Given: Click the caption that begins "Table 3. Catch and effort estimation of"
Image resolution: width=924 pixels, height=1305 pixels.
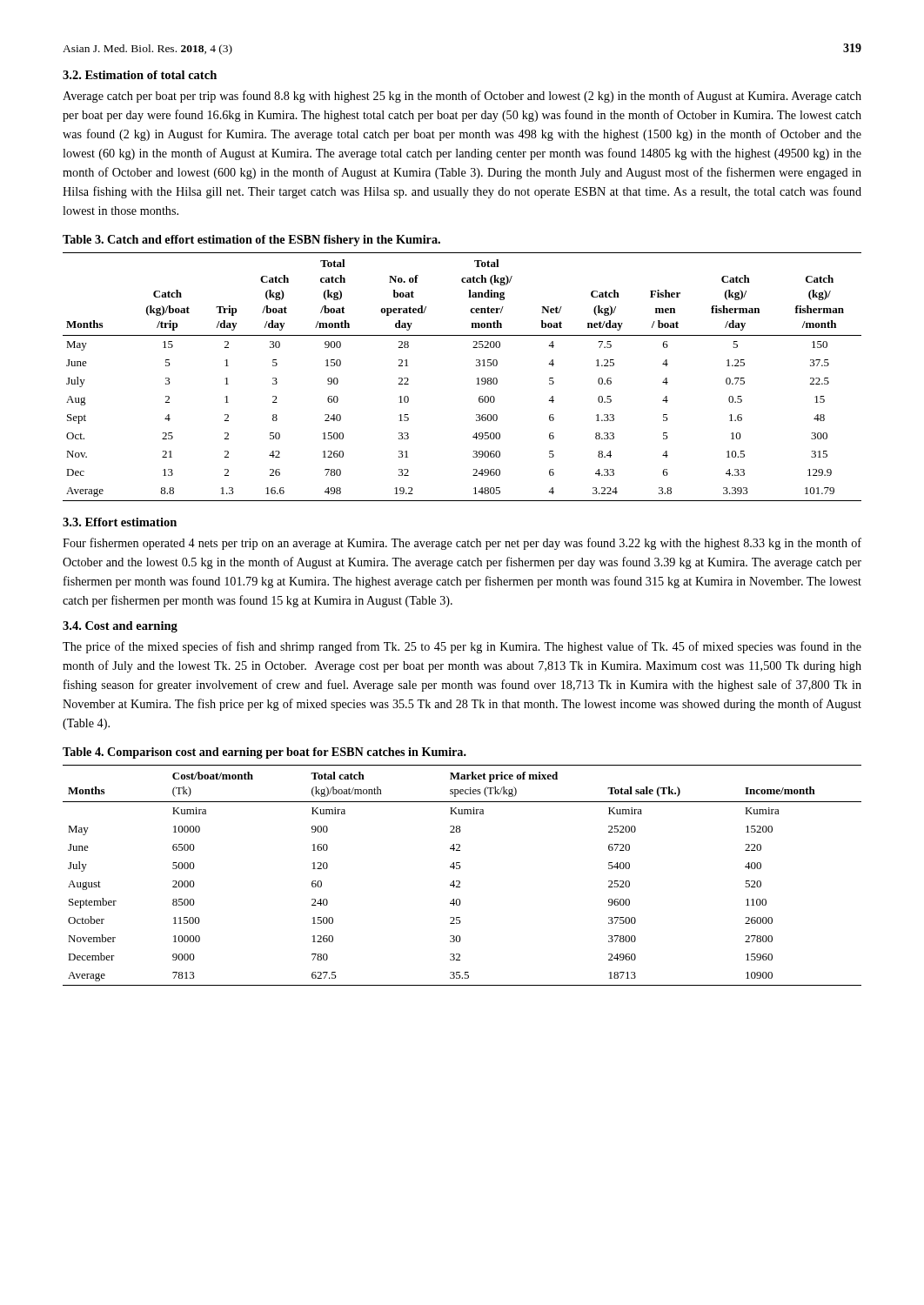Looking at the screenshot, I should point(252,239).
